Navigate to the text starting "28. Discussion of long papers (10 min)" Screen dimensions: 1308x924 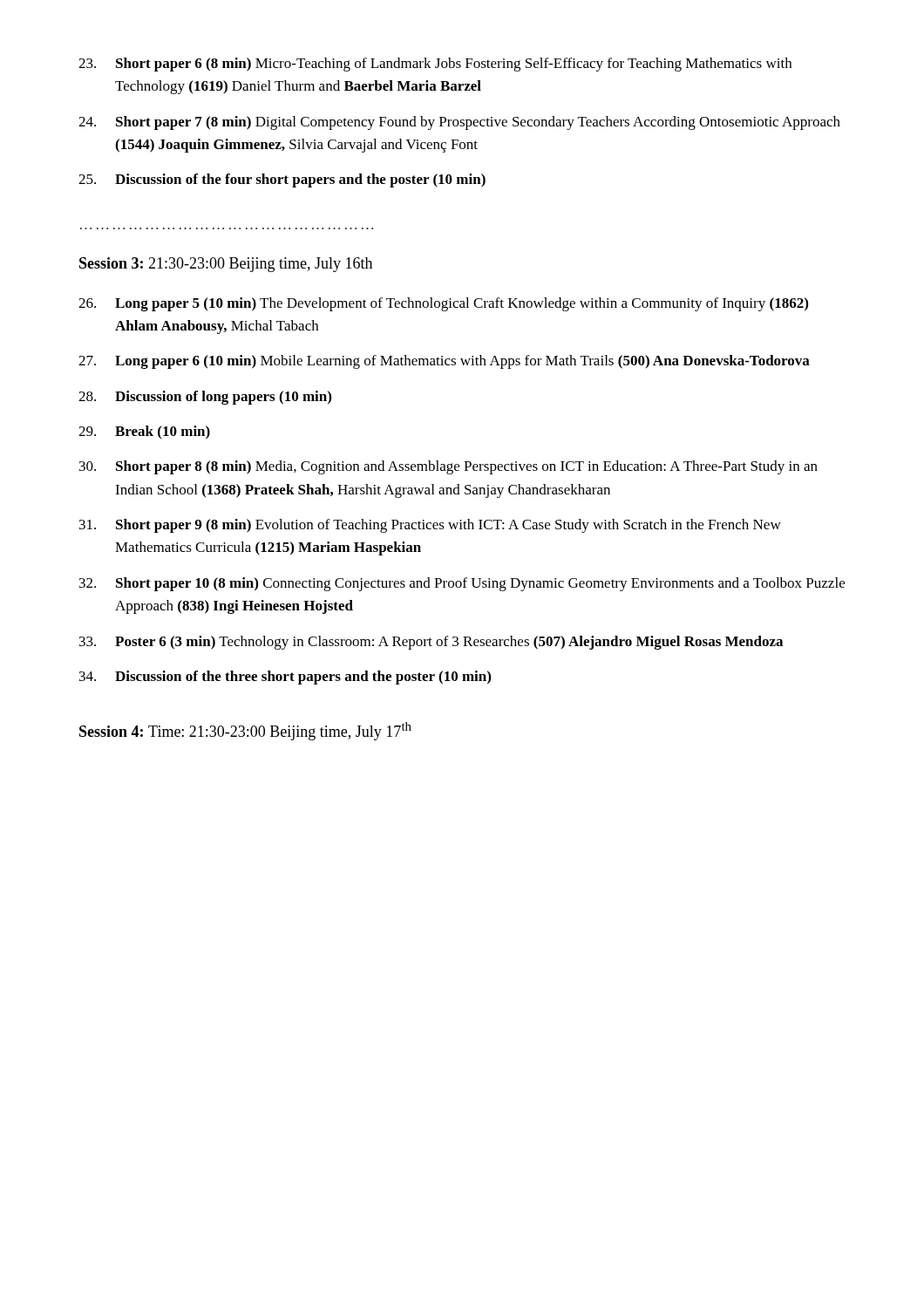[x=205, y=398]
